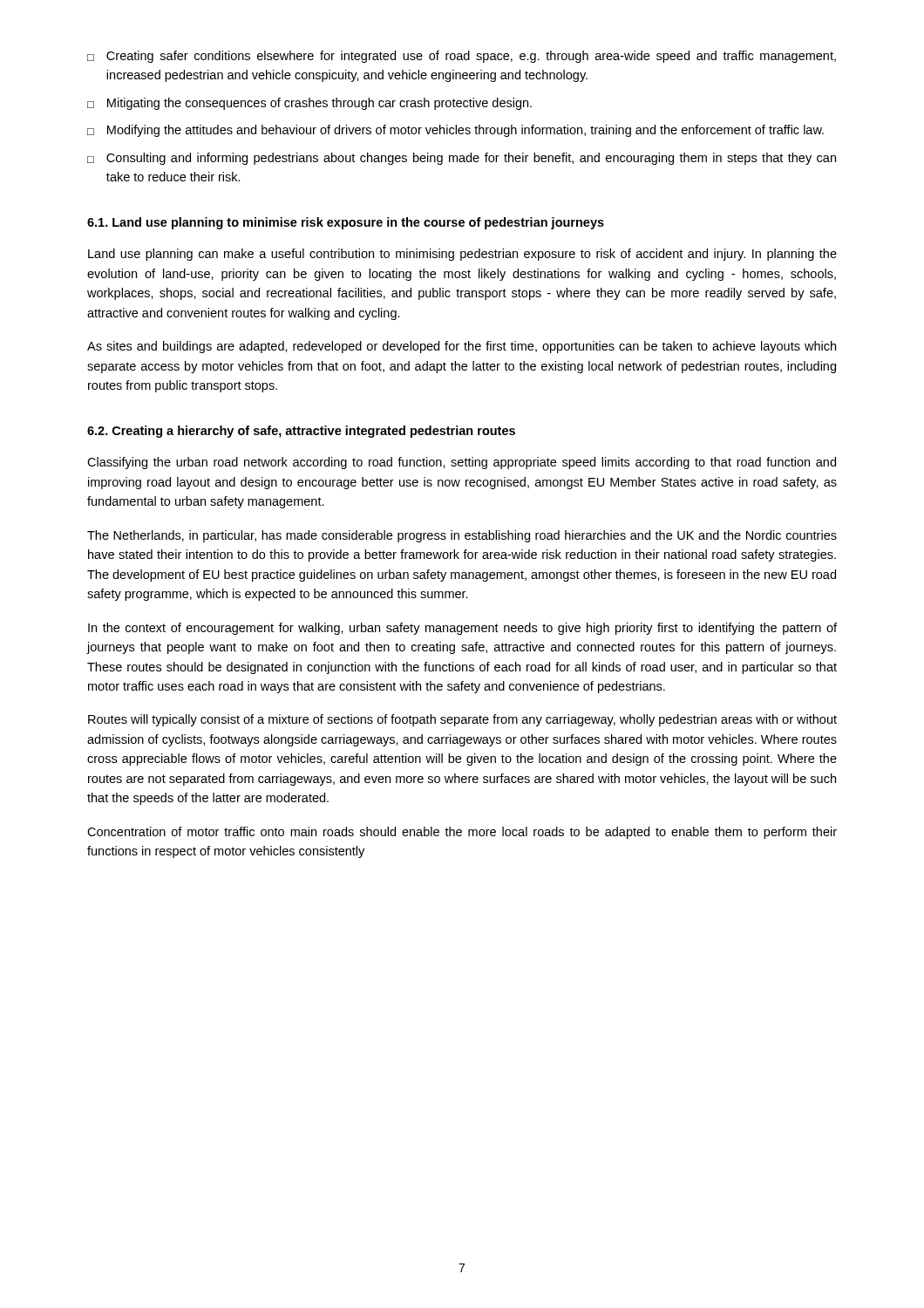Image resolution: width=924 pixels, height=1308 pixels.
Task: Click on the passage starting "Land use planning can make a useful contribution"
Action: [x=462, y=283]
